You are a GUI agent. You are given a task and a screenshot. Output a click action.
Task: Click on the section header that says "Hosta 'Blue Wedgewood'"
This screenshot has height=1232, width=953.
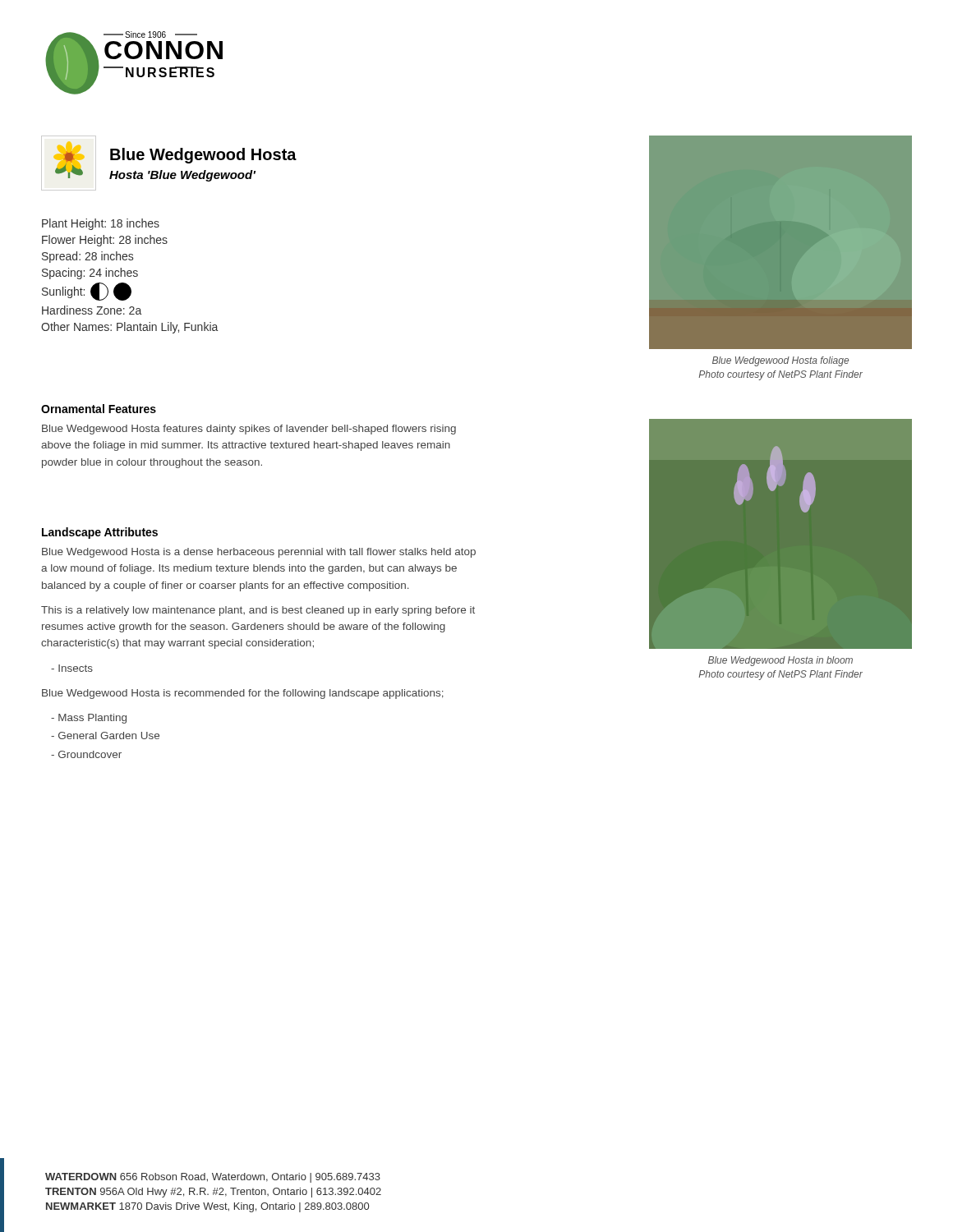(203, 174)
